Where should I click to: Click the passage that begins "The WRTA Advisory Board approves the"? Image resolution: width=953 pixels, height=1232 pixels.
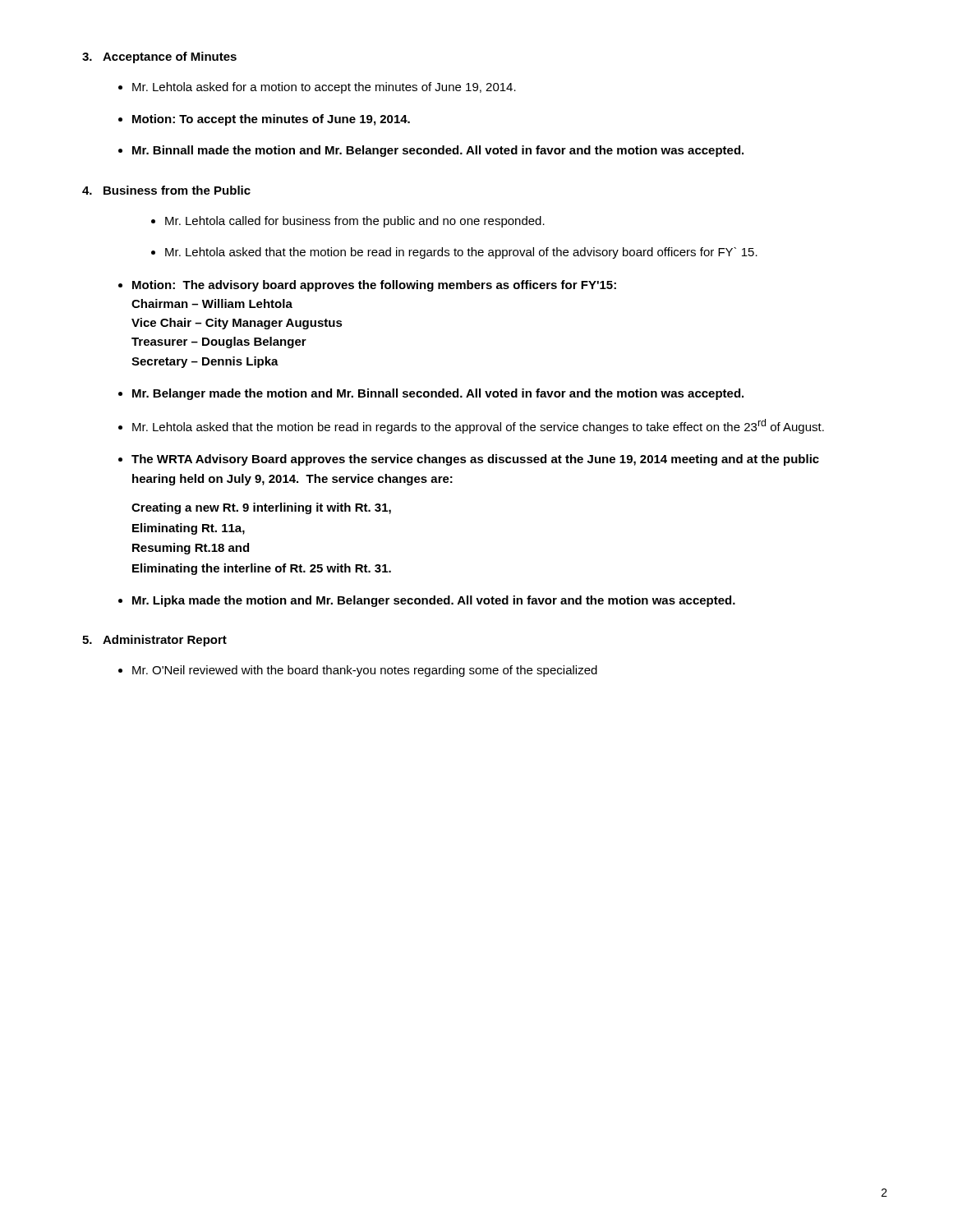click(x=475, y=460)
